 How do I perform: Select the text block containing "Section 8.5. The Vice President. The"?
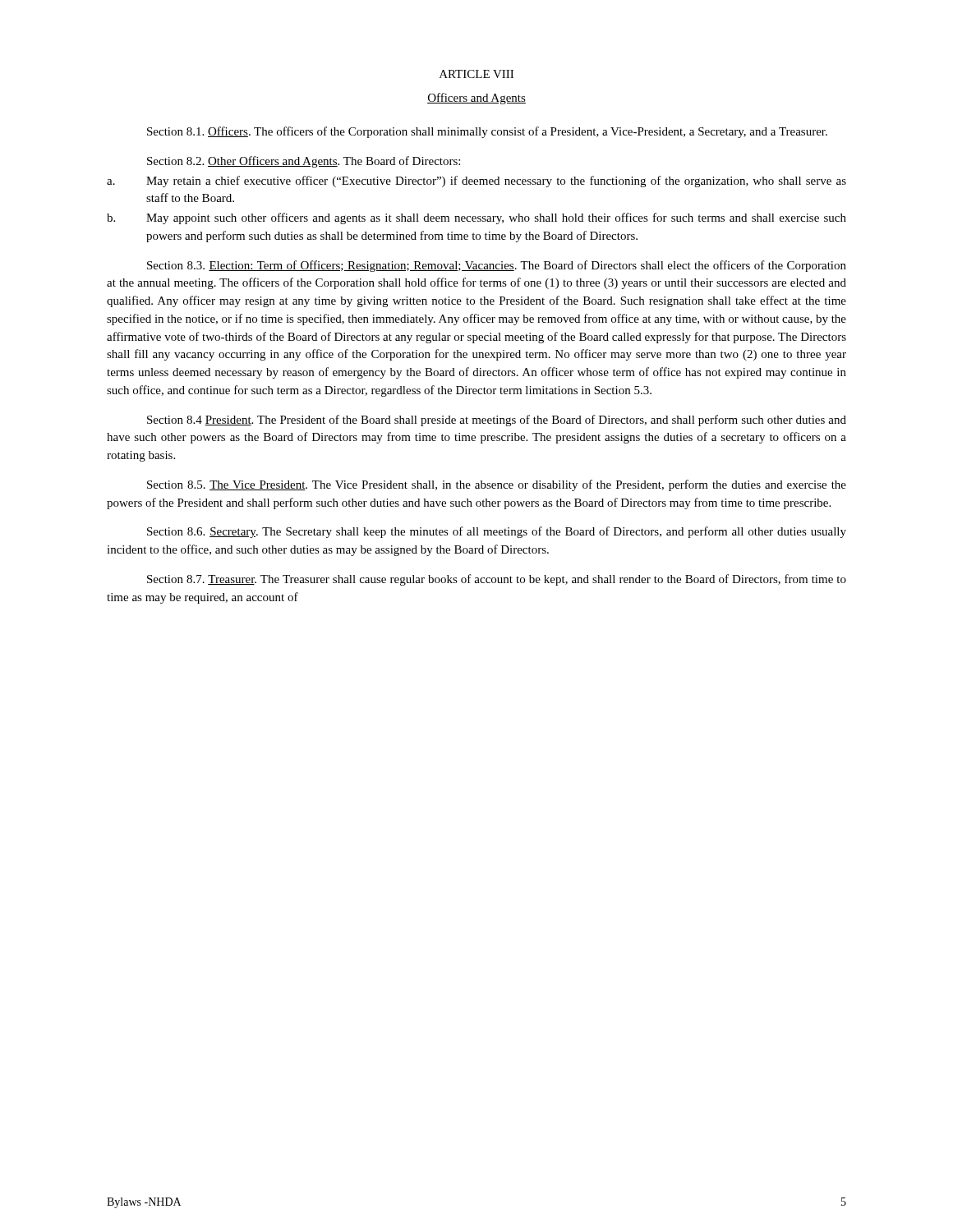coord(476,493)
